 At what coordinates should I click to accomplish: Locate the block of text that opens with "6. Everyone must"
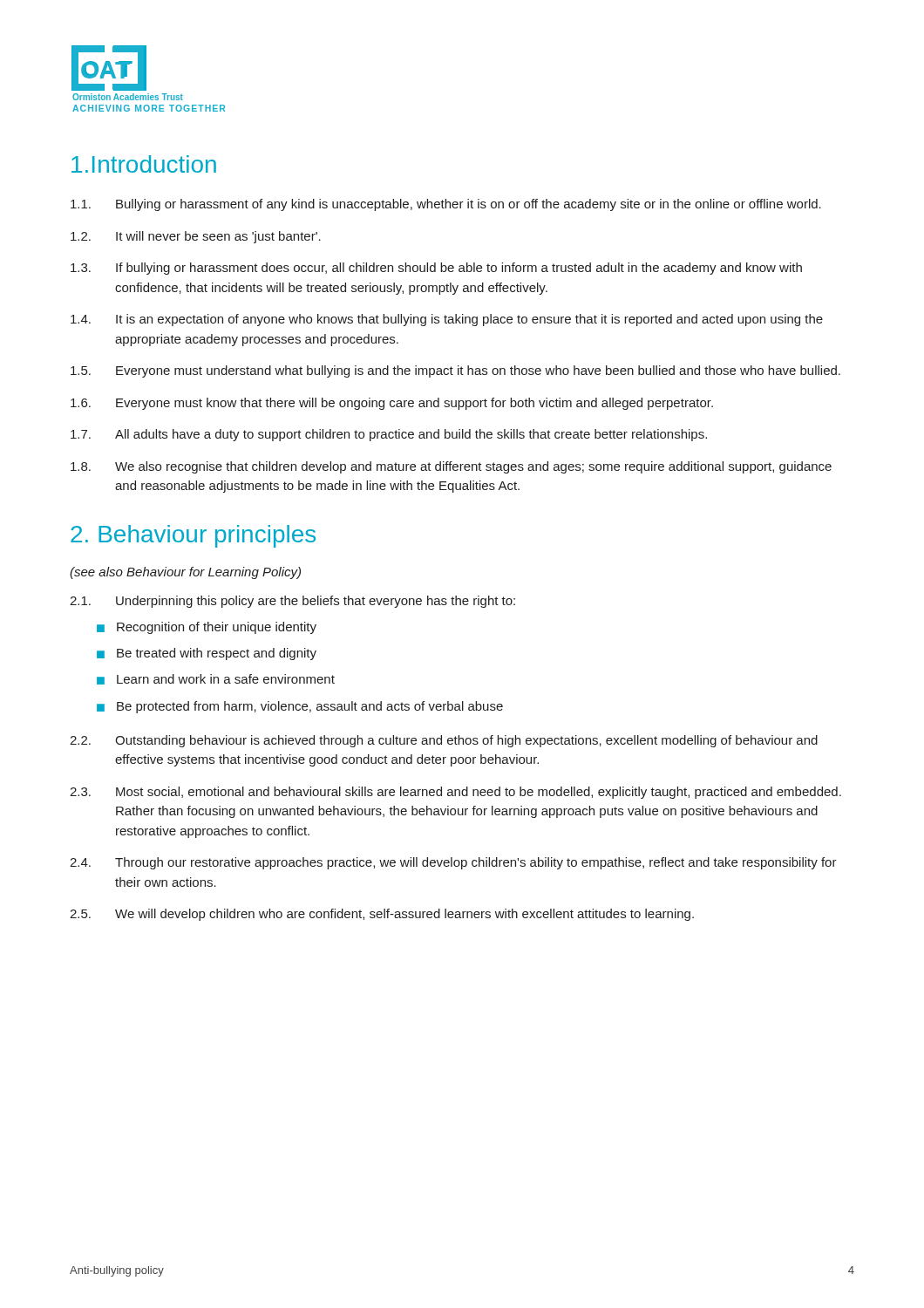click(462, 403)
